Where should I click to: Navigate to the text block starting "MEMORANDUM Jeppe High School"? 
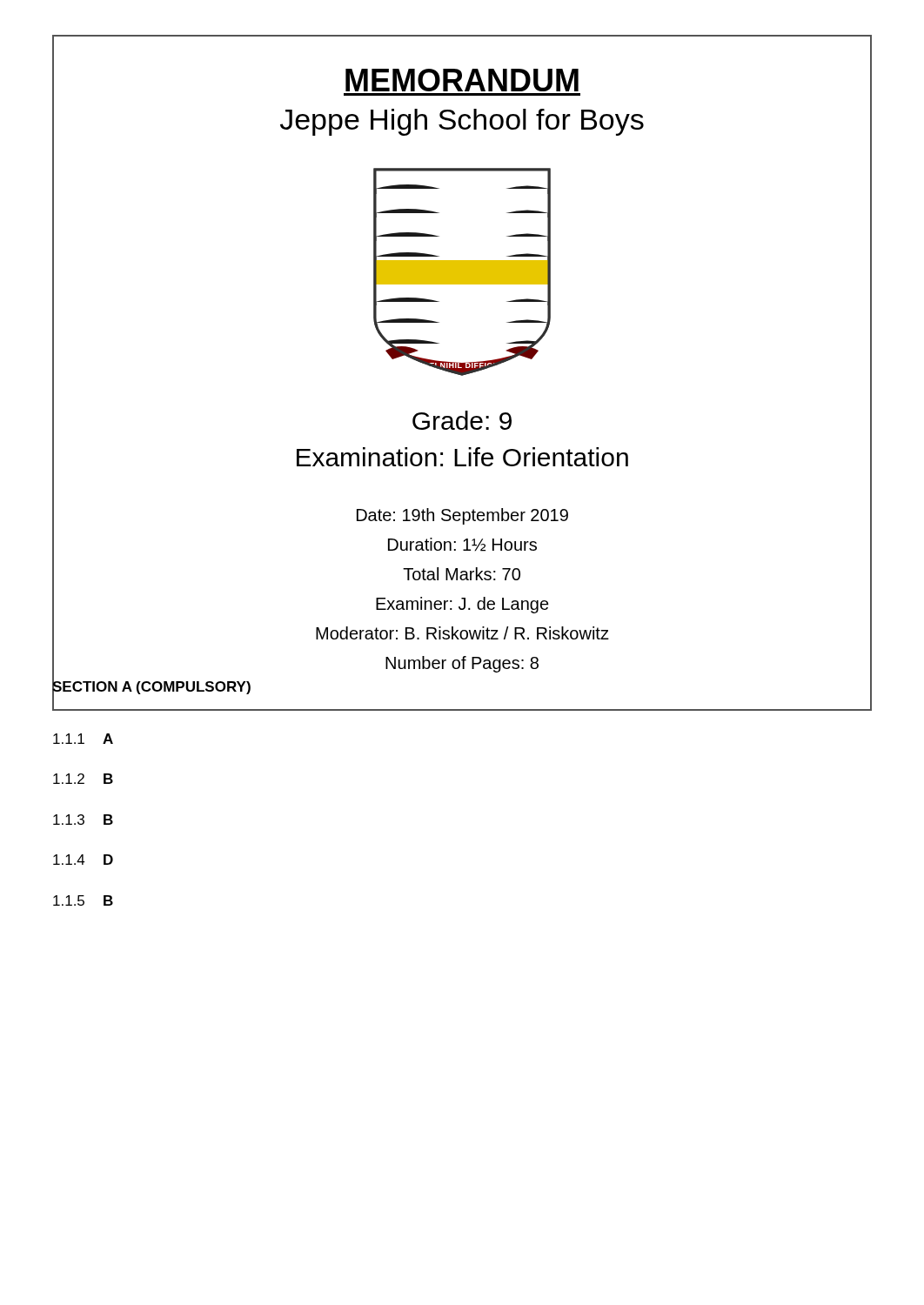pyautogui.click(x=462, y=370)
